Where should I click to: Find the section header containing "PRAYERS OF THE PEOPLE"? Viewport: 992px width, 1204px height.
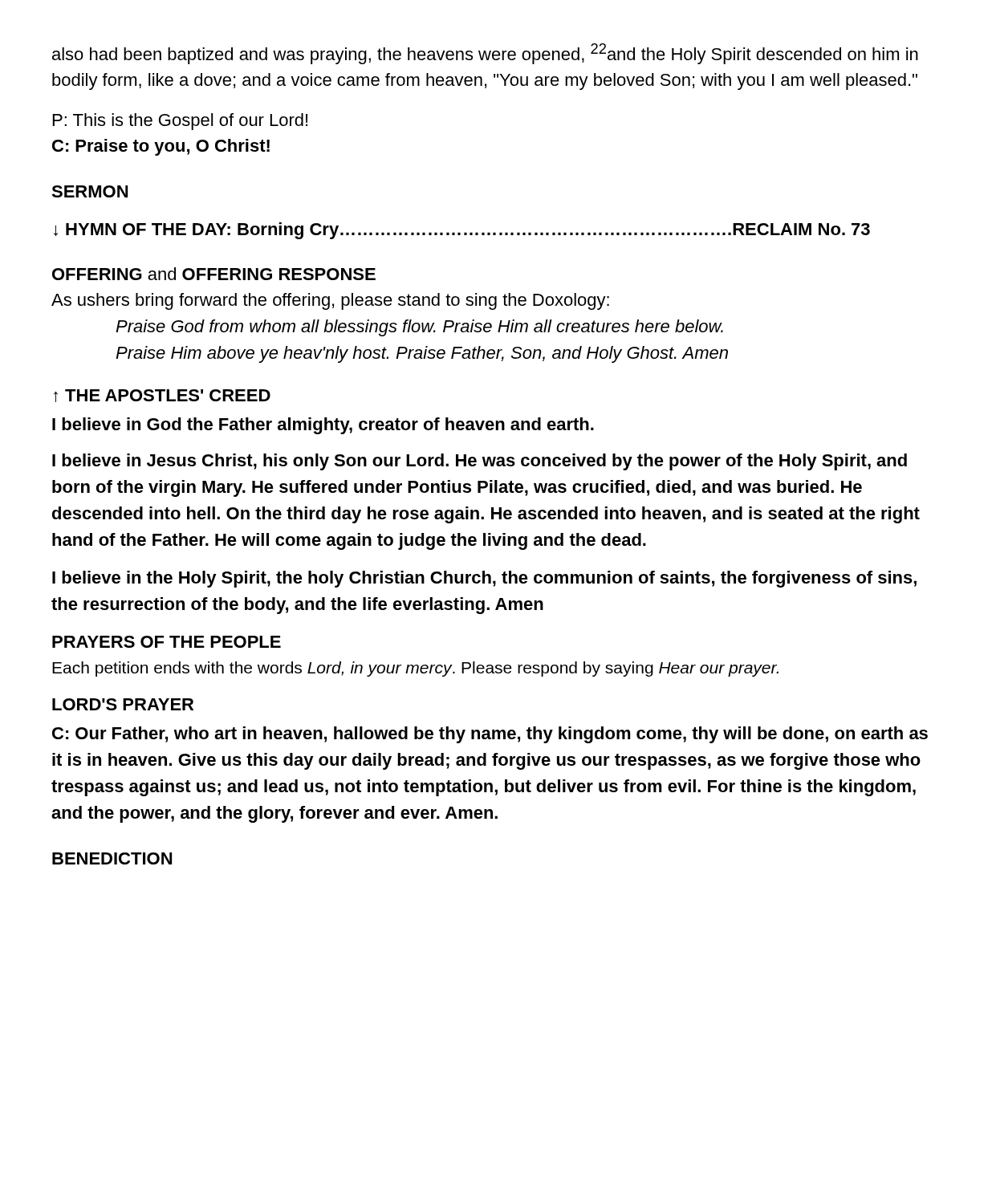pos(166,641)
